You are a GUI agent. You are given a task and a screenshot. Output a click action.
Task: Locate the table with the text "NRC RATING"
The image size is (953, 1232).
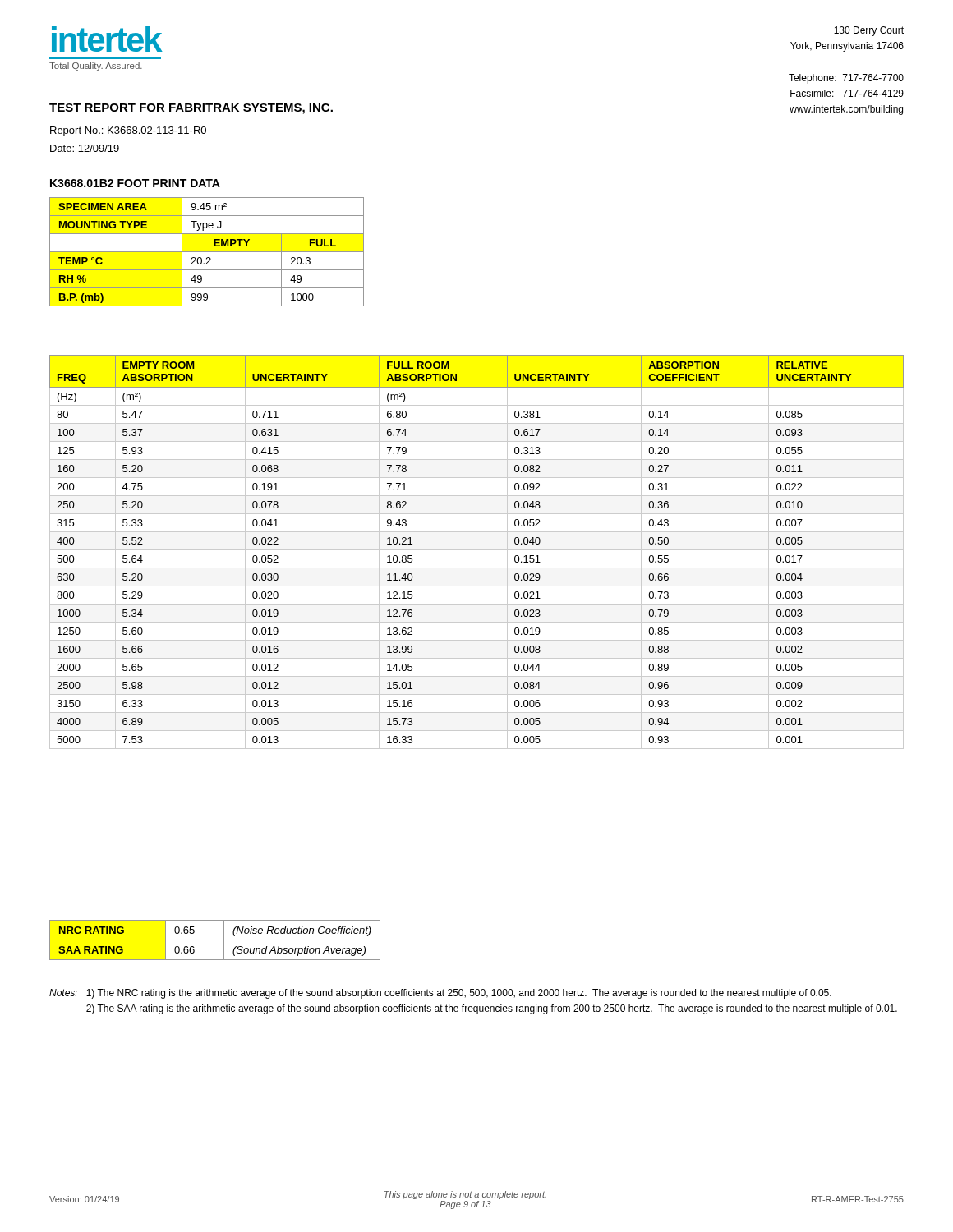pos(215,940)
